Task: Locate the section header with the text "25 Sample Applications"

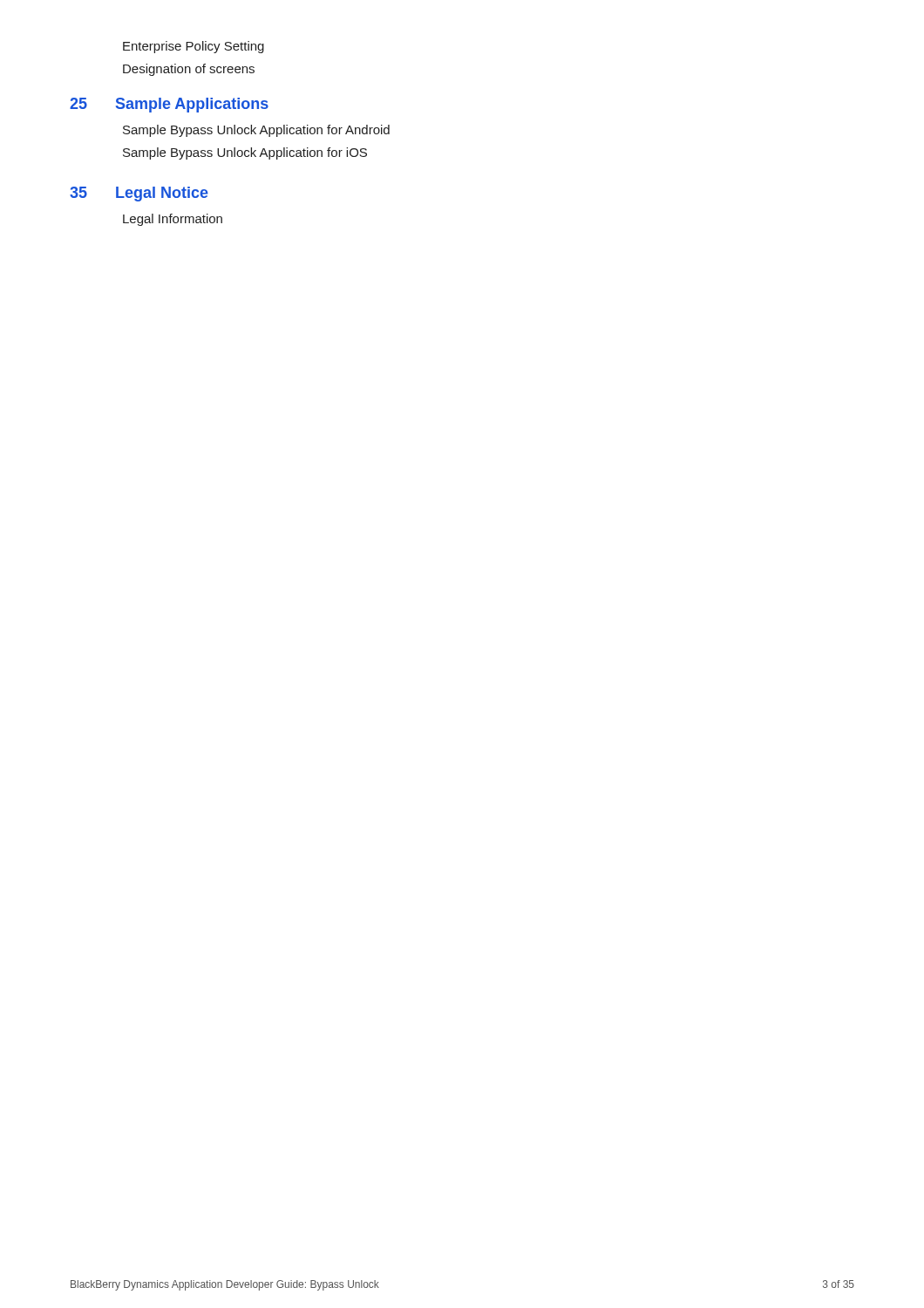Action: (169, 104)
